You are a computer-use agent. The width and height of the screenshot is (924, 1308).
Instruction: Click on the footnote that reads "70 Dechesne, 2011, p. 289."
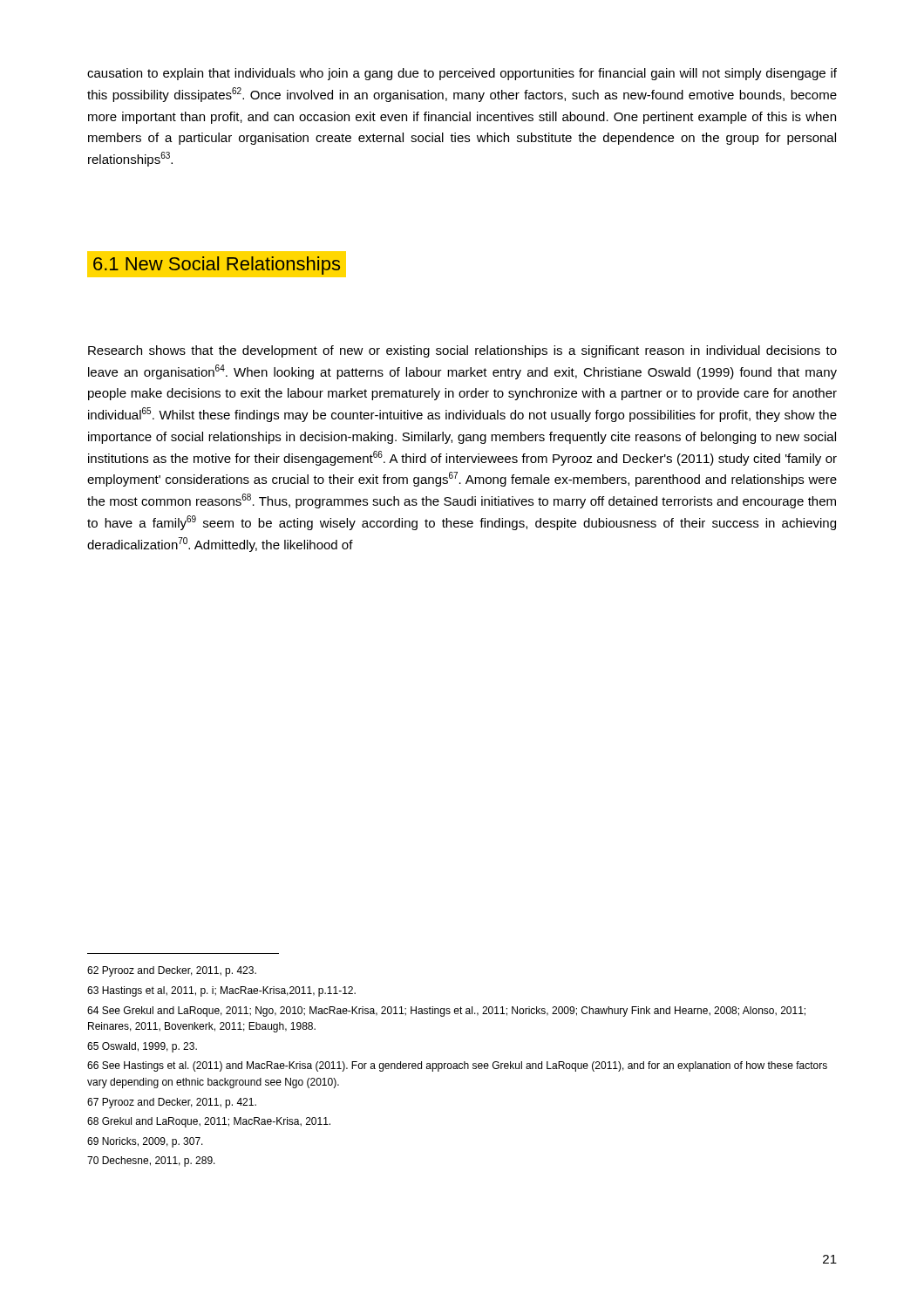point(151,1161)
